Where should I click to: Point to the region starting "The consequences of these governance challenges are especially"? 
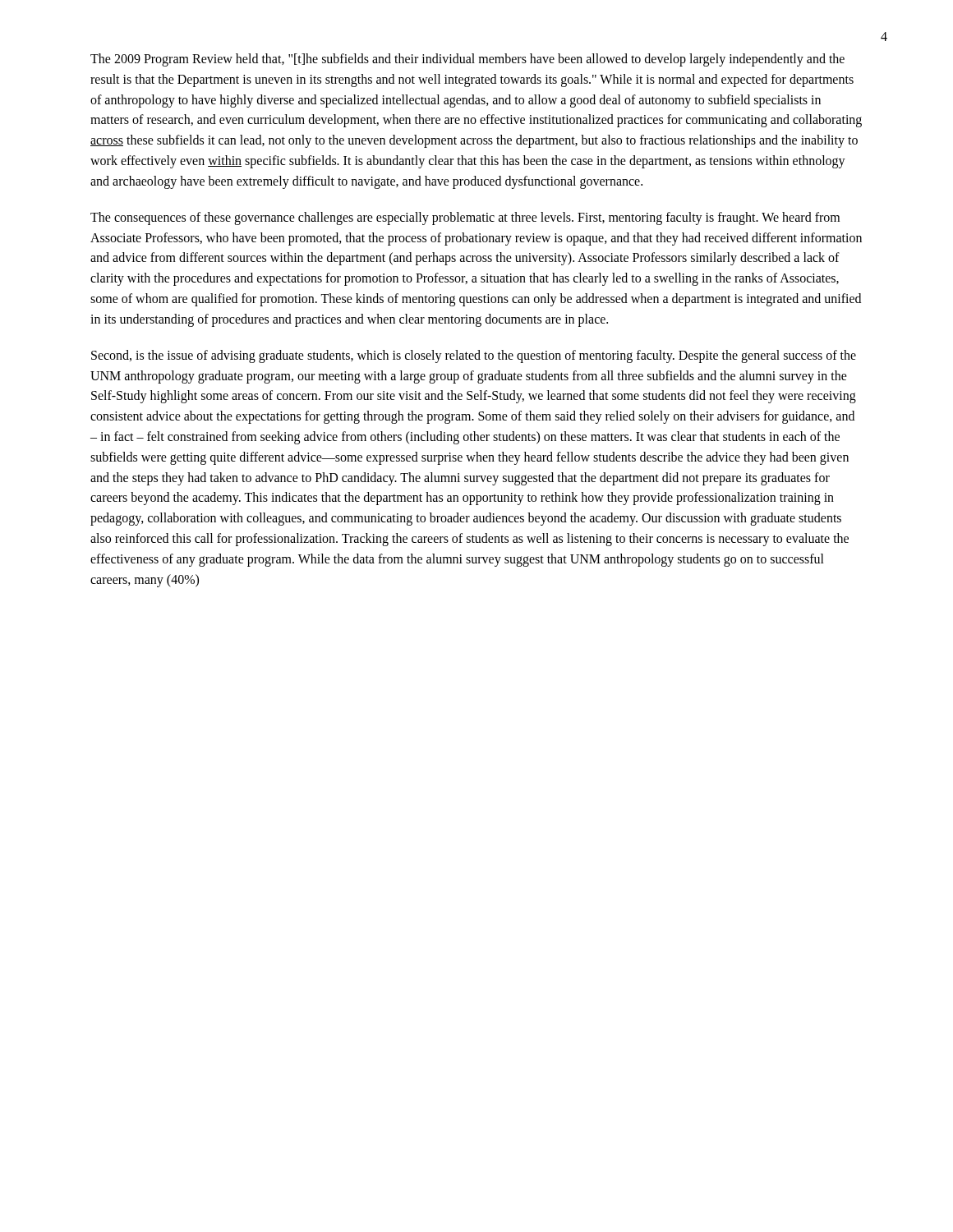pyautogui.click(x=476, y=268)
